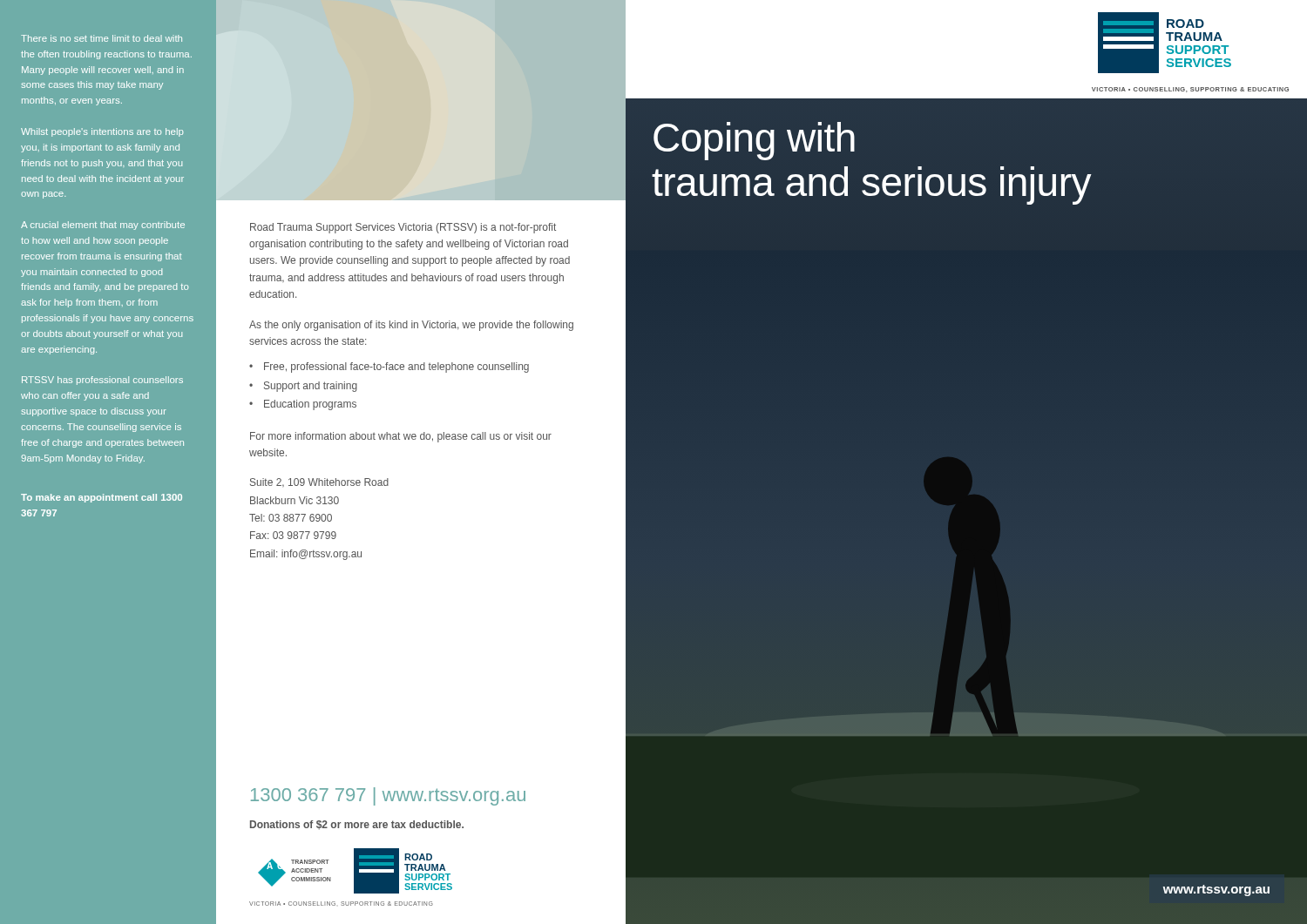The image size is (1307, 924).
Task: Click on the text block containing "RTSSV has professional counsellors who can"
Action: point(103,419)
